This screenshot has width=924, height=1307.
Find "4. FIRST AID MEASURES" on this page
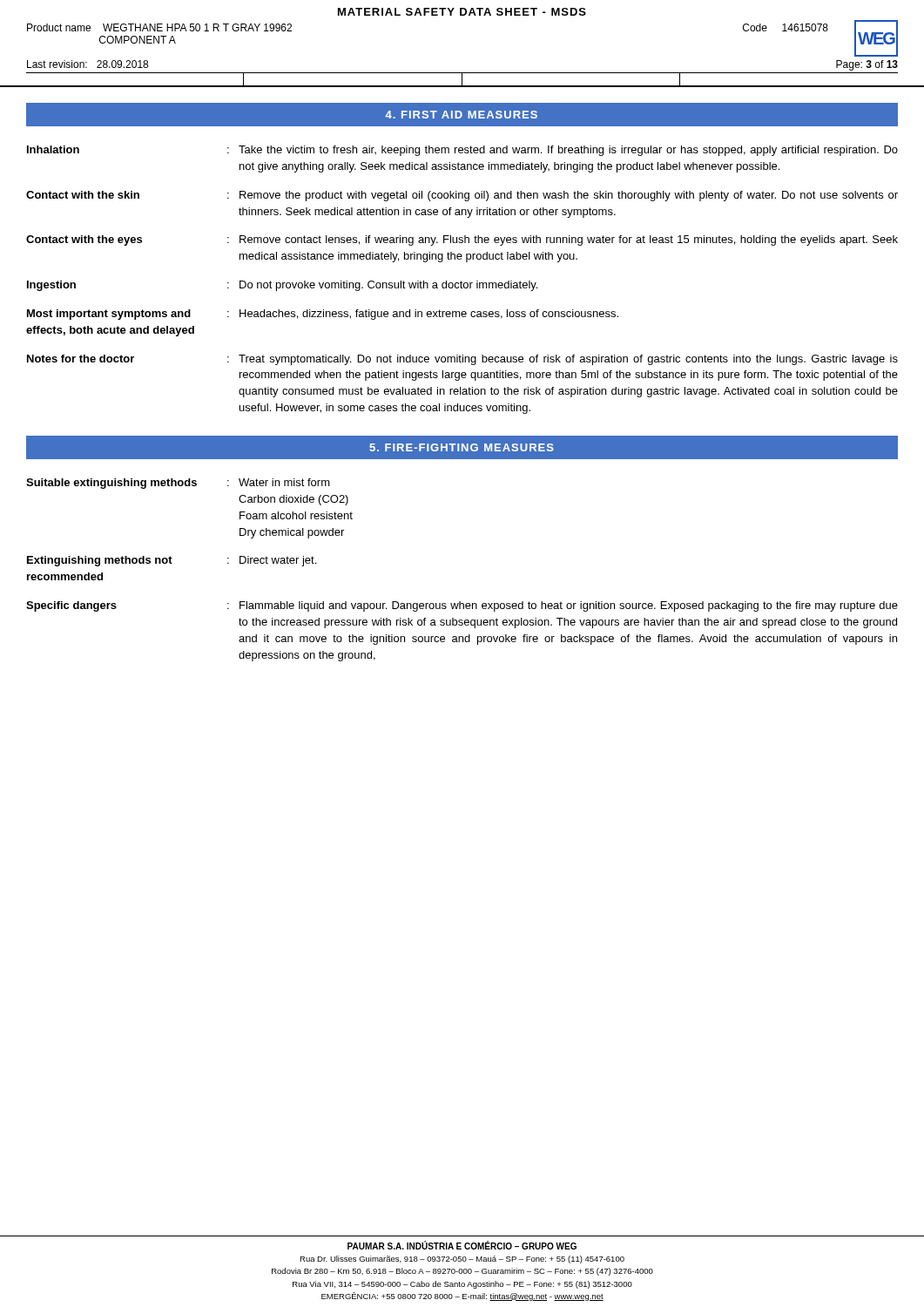pyautogui.click(x=462, y=115)
